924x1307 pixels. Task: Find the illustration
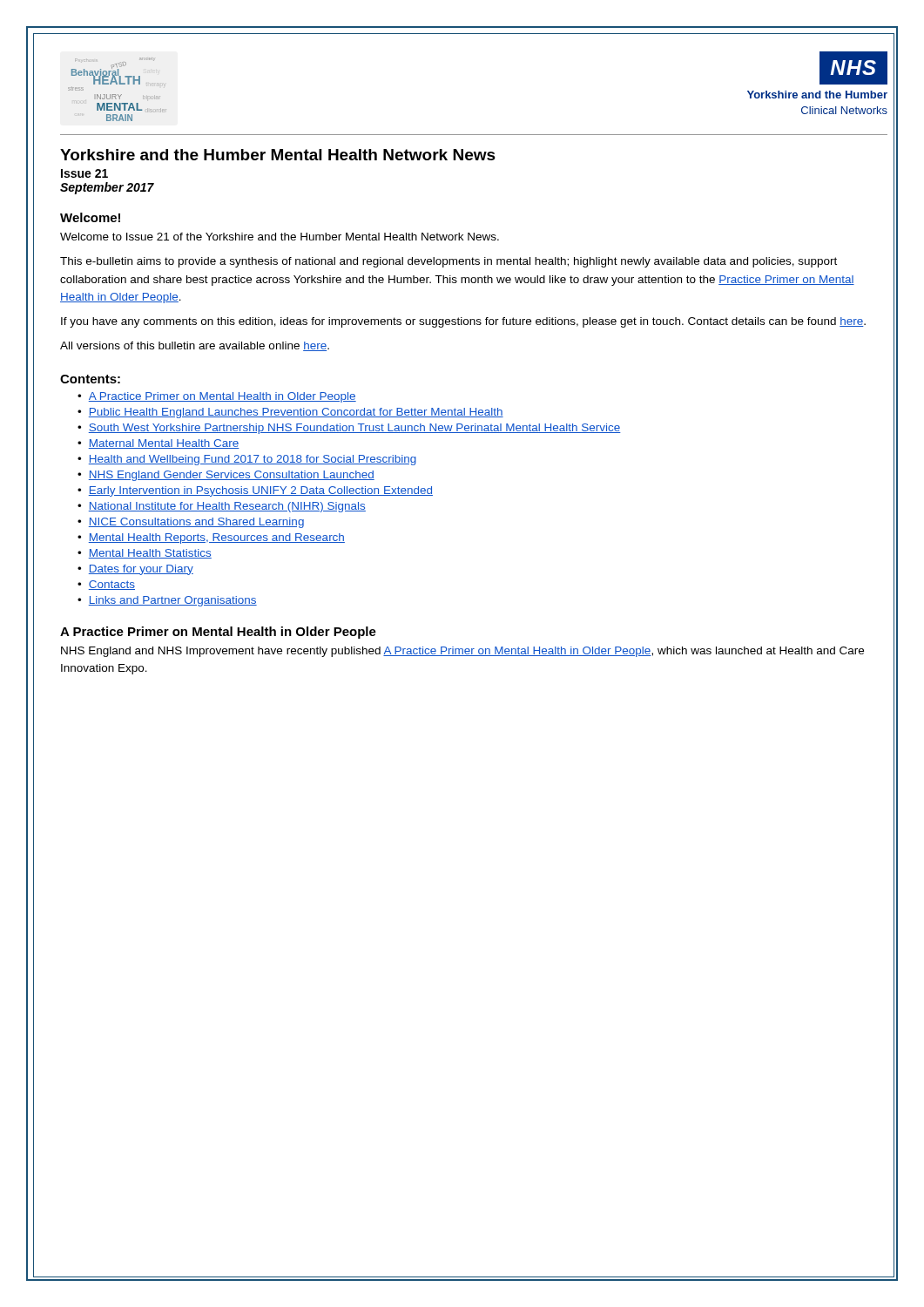pyautogui.click(x=119, y=88)
